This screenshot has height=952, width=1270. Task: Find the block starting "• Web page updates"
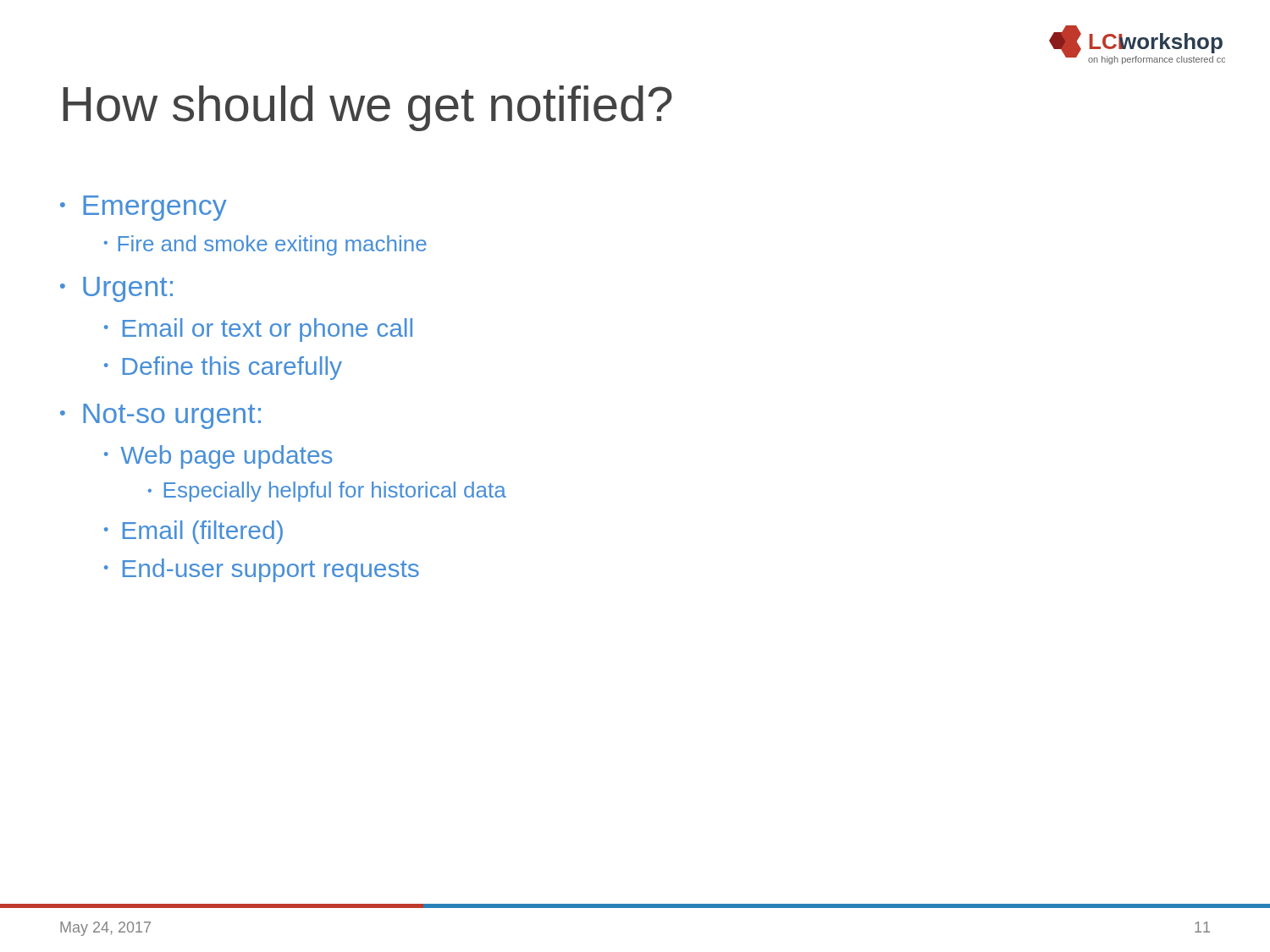pos(218,455)
